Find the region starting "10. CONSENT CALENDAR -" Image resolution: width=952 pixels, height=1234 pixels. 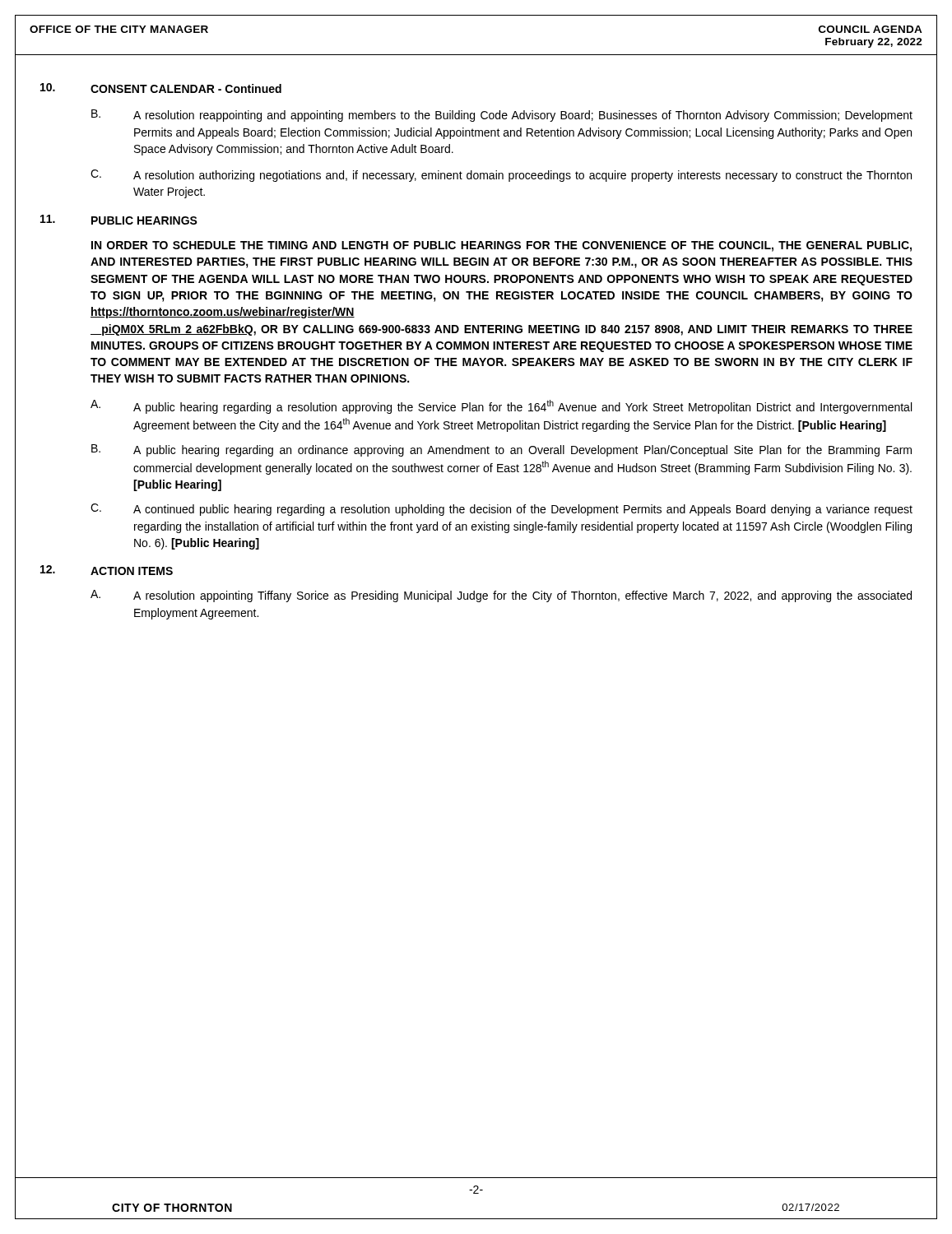pos(161,88)
